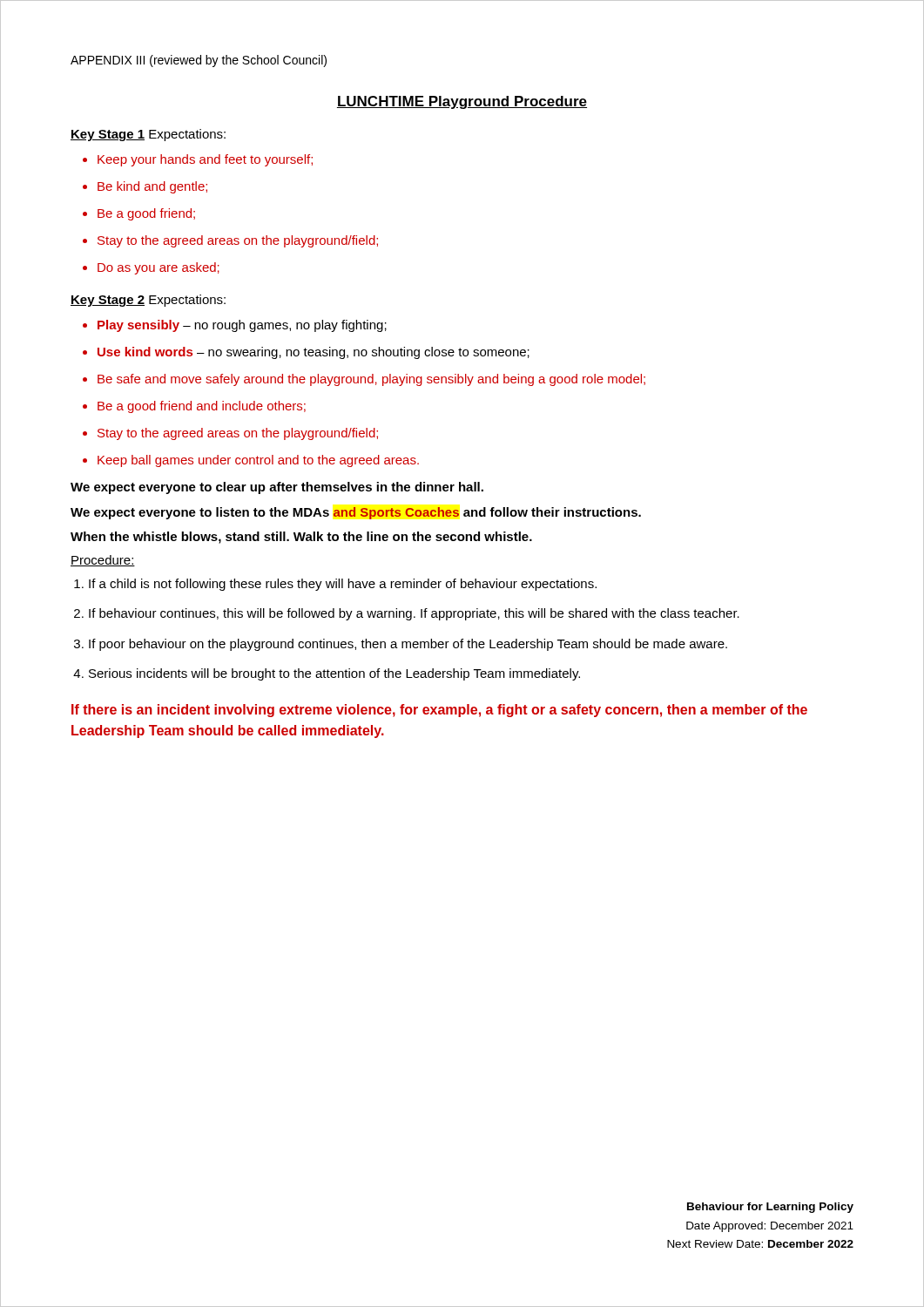The image size is (924, 1307).
Task: Navigate to the region starting "Keep your hands and feet to"
Action: 205,159
